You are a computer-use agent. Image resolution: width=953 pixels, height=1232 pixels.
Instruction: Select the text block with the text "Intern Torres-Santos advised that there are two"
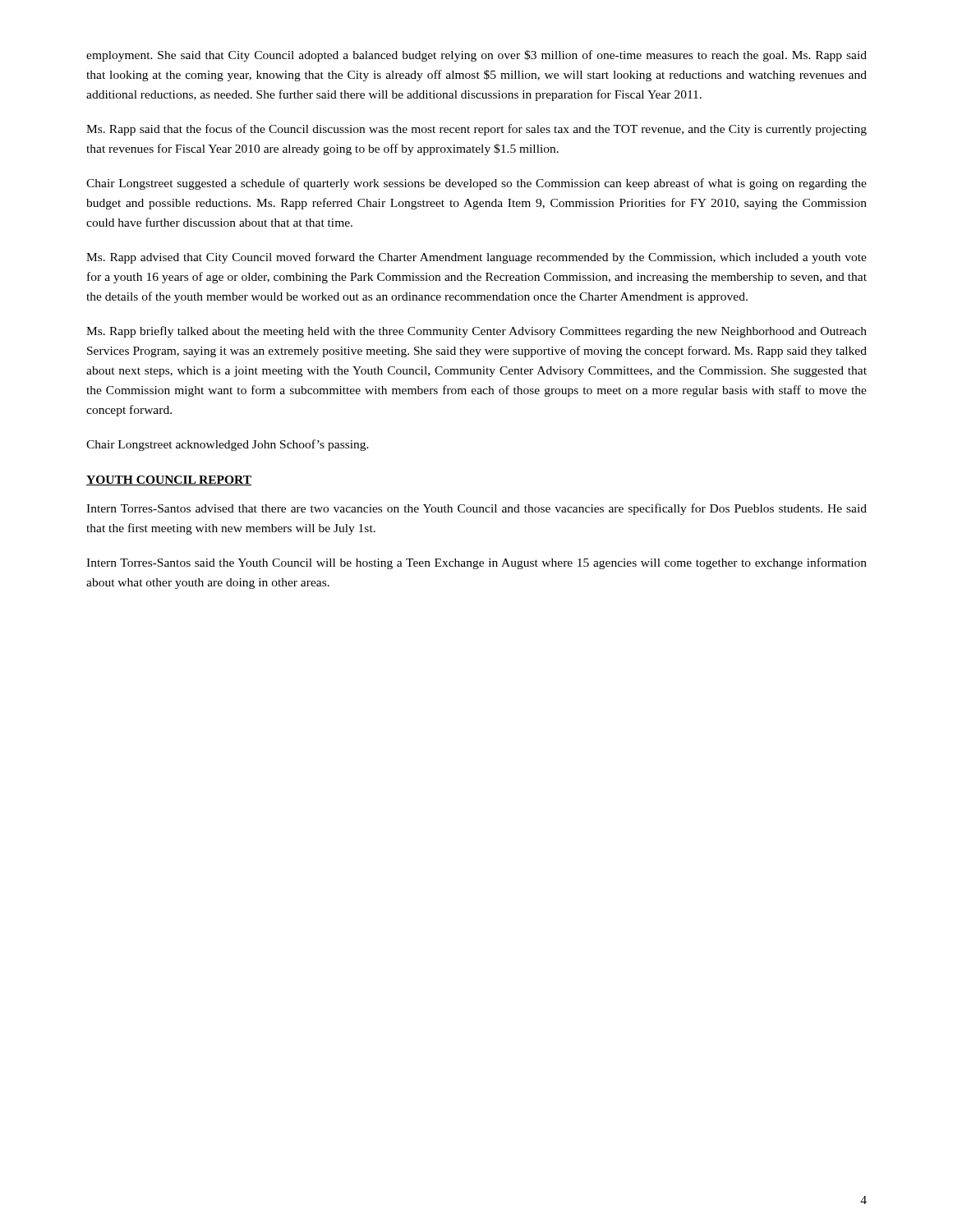(476, 518)
